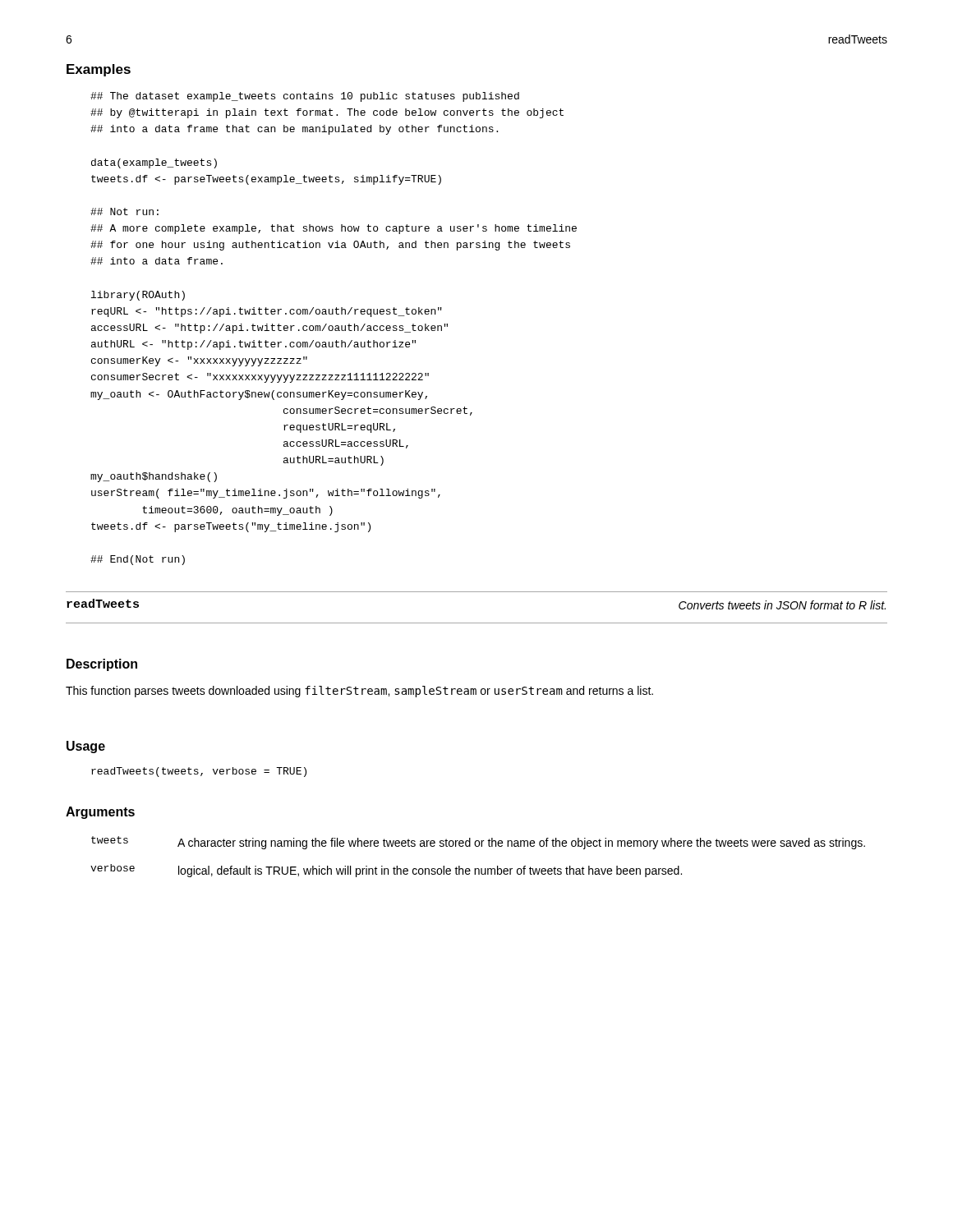
Task: Locate the text block that reads "The dataset example_tweets"
Action: [305, 97]
